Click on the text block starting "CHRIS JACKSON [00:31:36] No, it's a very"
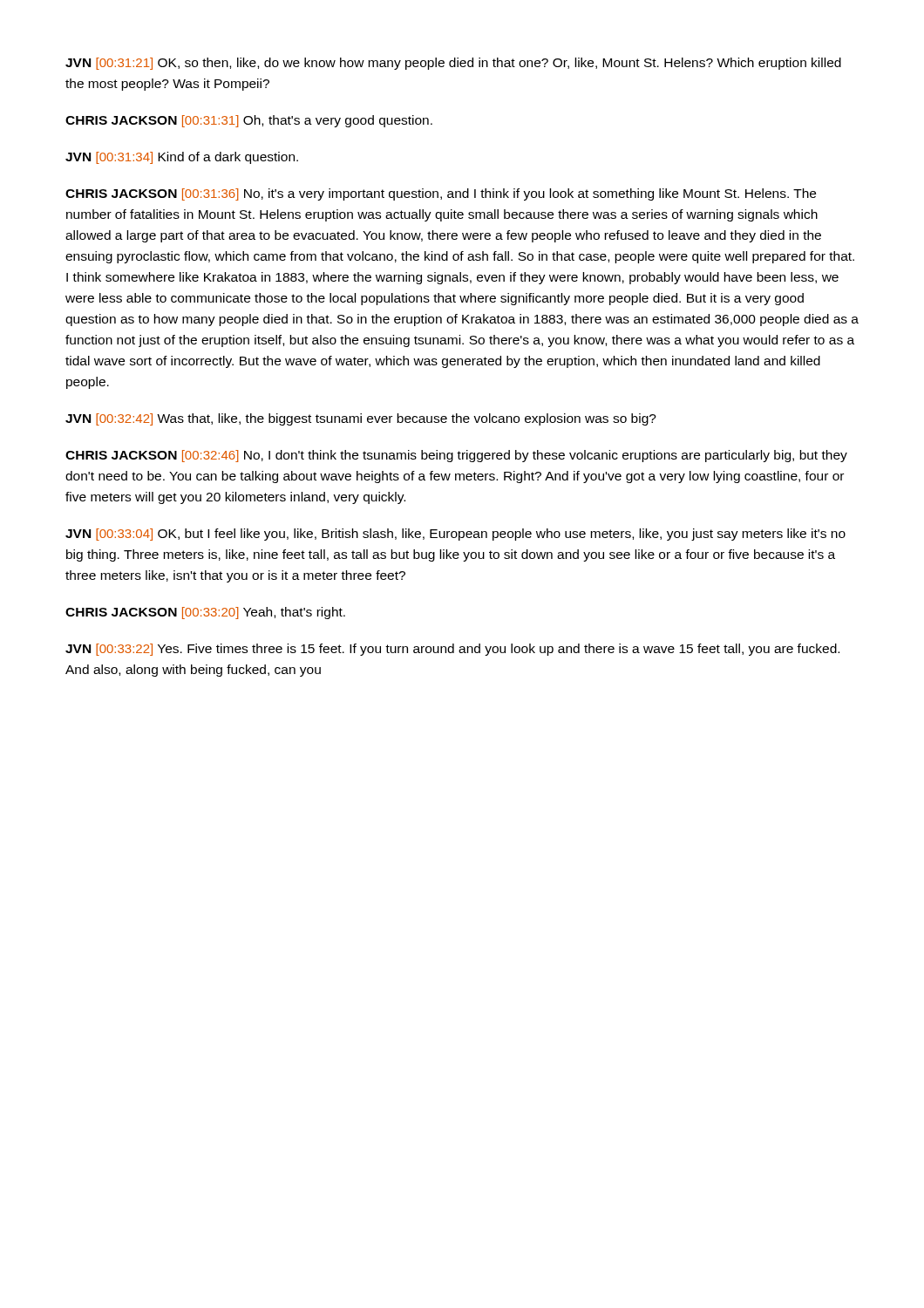Screen dimensions: 1308x924 (462, 287)
